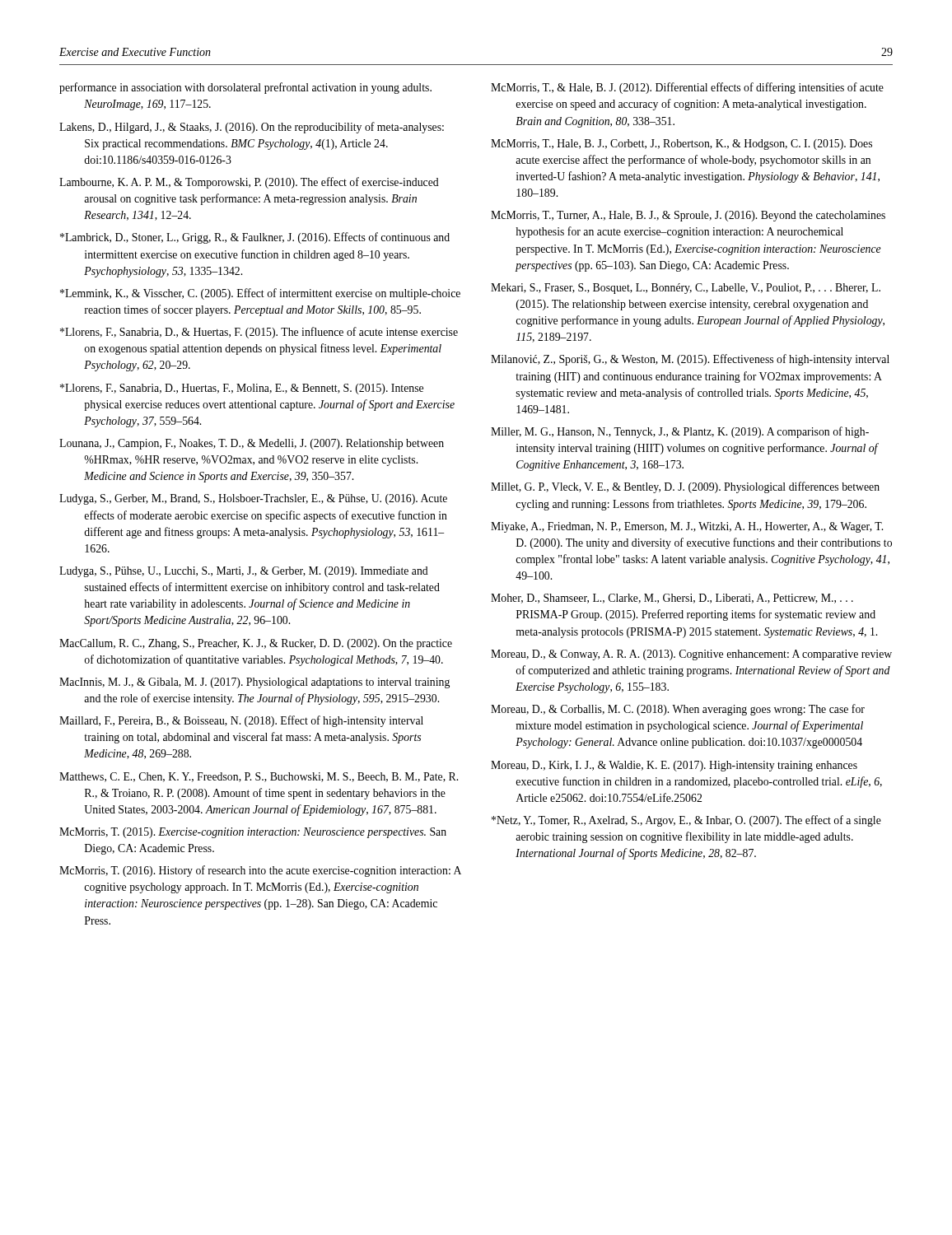
Task: Click on the text starting "*Llorens, F., Sanabria, D., & Huertas, F."
Action: click(x=259, y=349)
